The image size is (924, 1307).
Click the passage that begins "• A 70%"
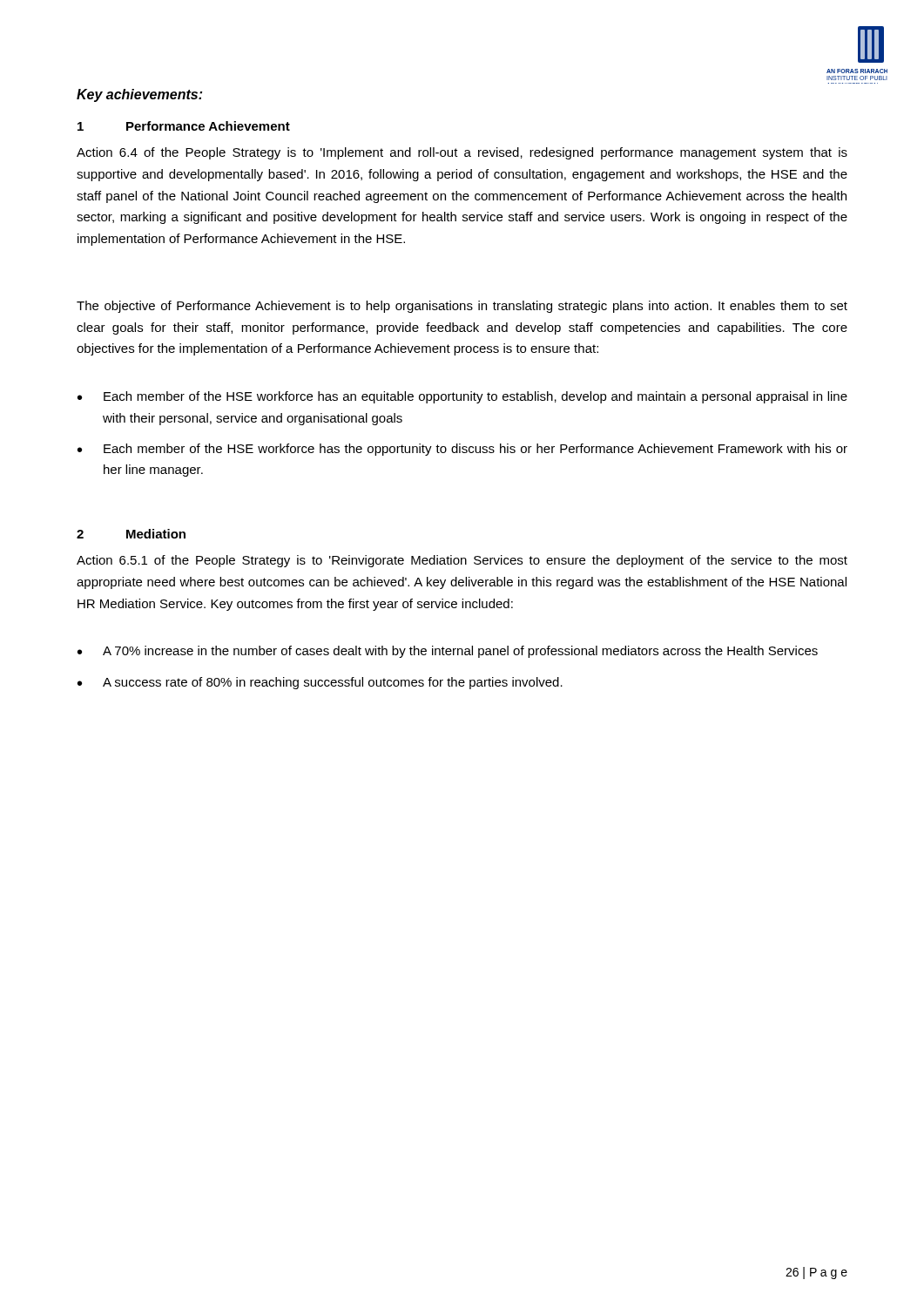point(462,652)
